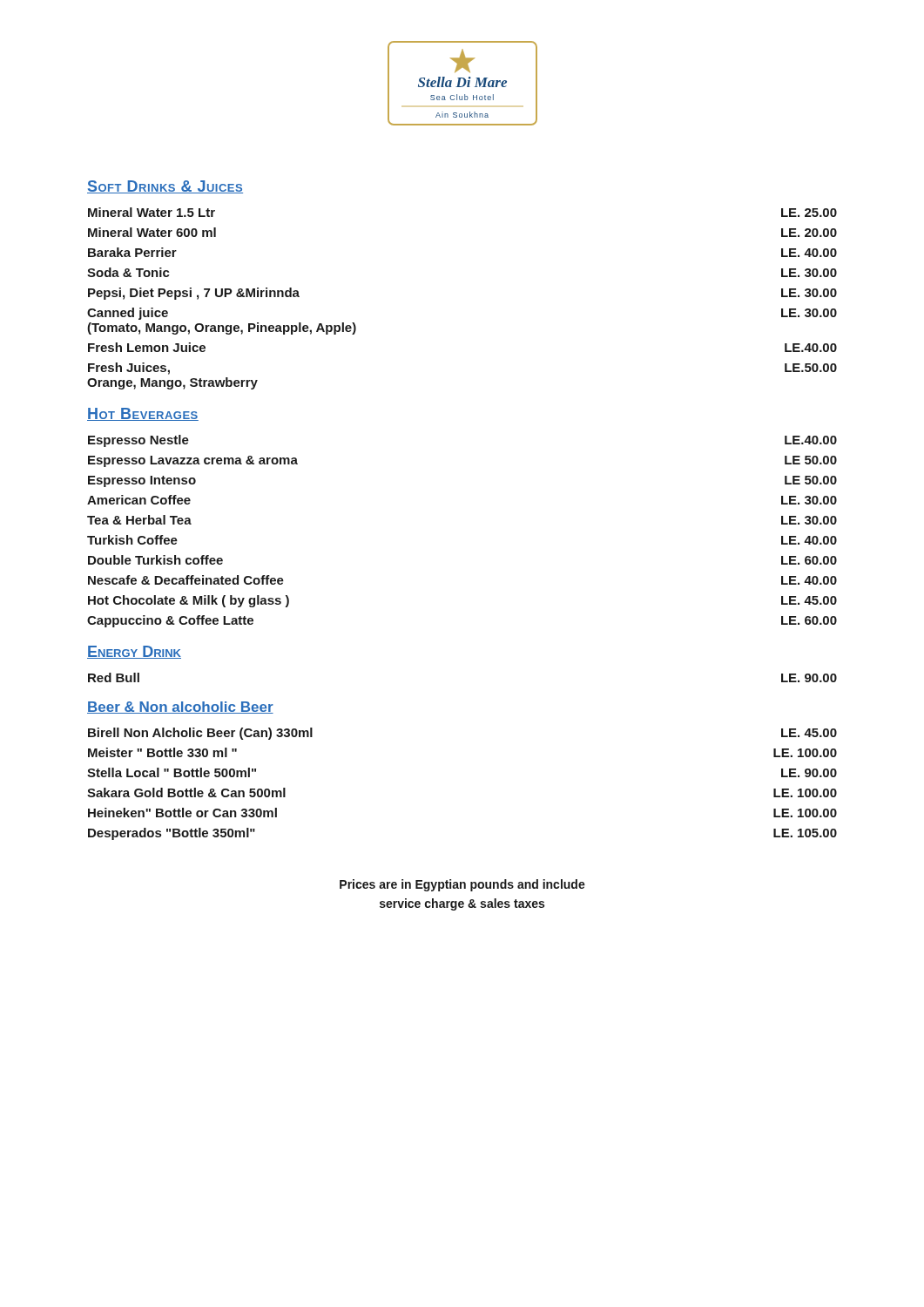Point to the block starting "Double Turkish coffee"
This screenshot has height=1307, width=924.
coord(153,560)
